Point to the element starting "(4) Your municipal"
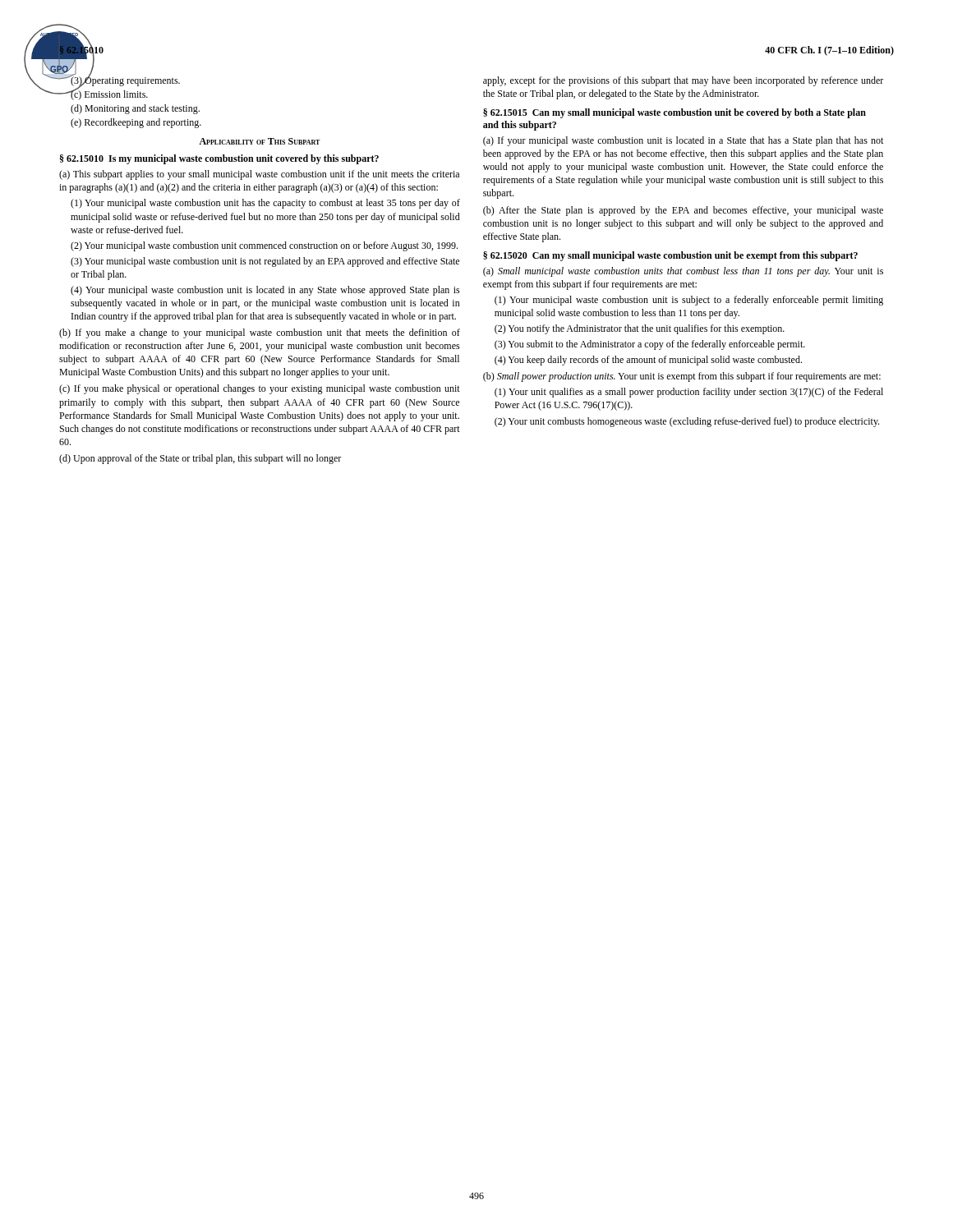The width and height of the screenshot is (953, 1232). click(x=265, y=303)
